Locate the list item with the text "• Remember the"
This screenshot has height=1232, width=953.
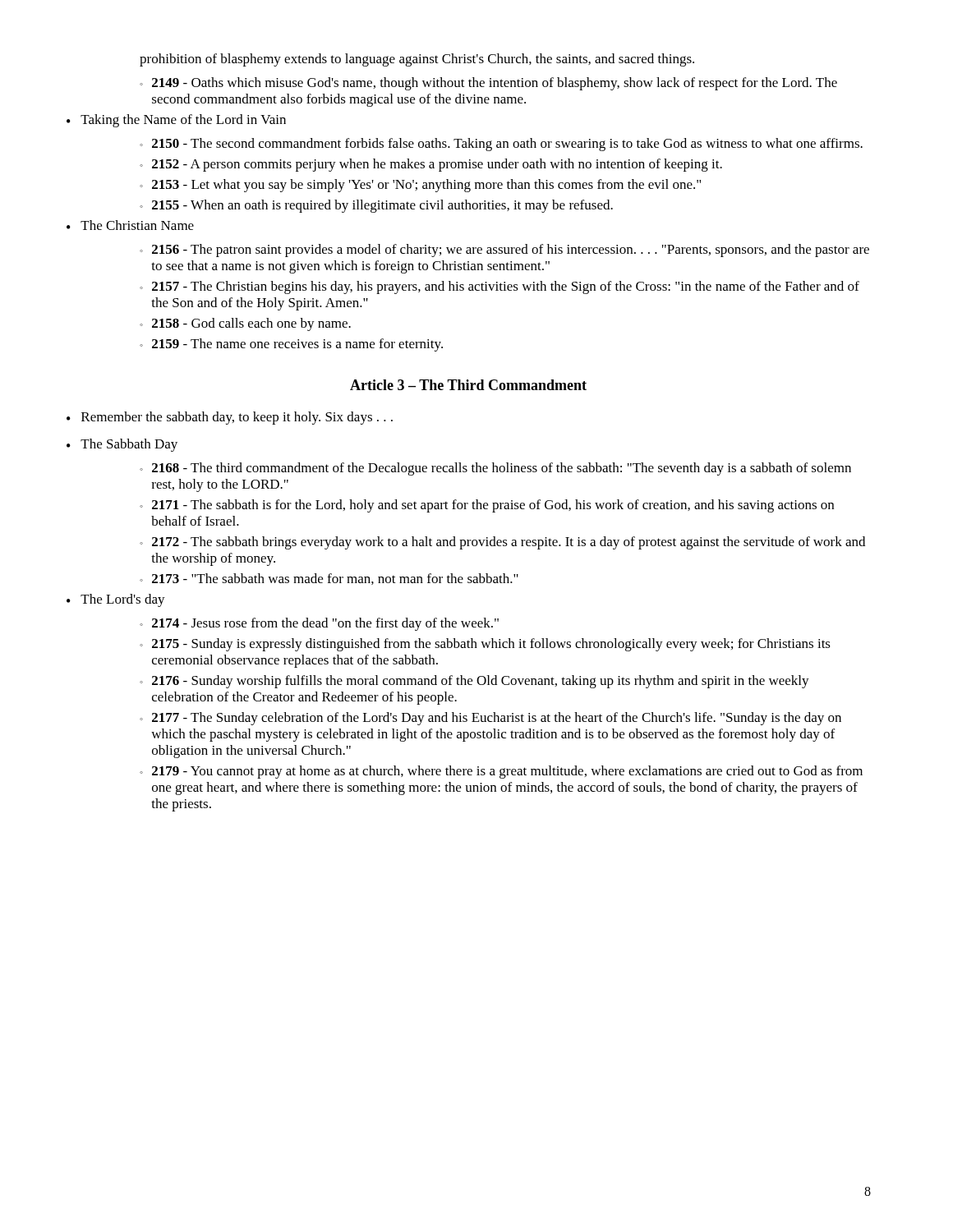click(x=230, y=418)
